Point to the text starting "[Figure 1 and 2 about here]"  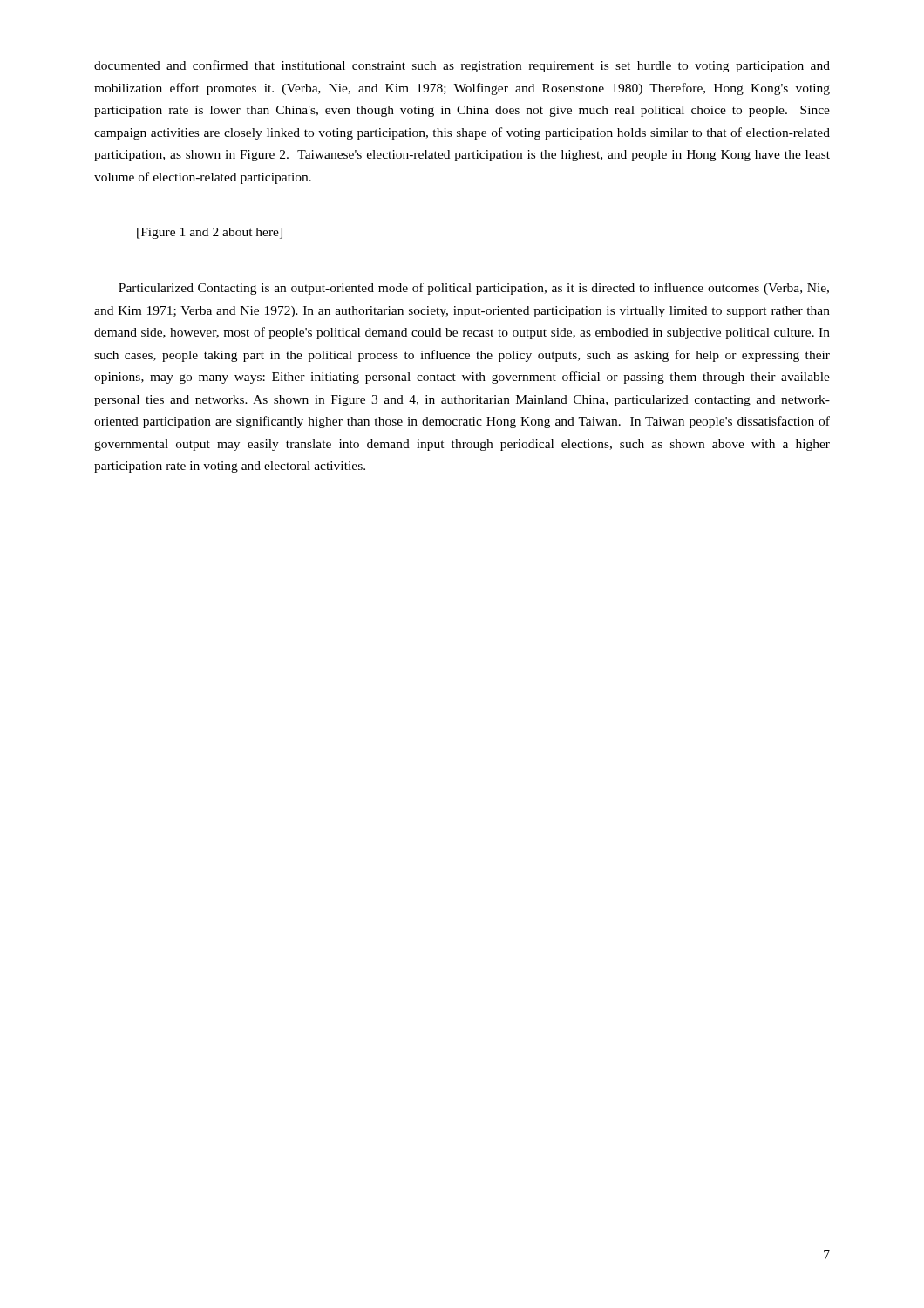(x=210, y=232)
